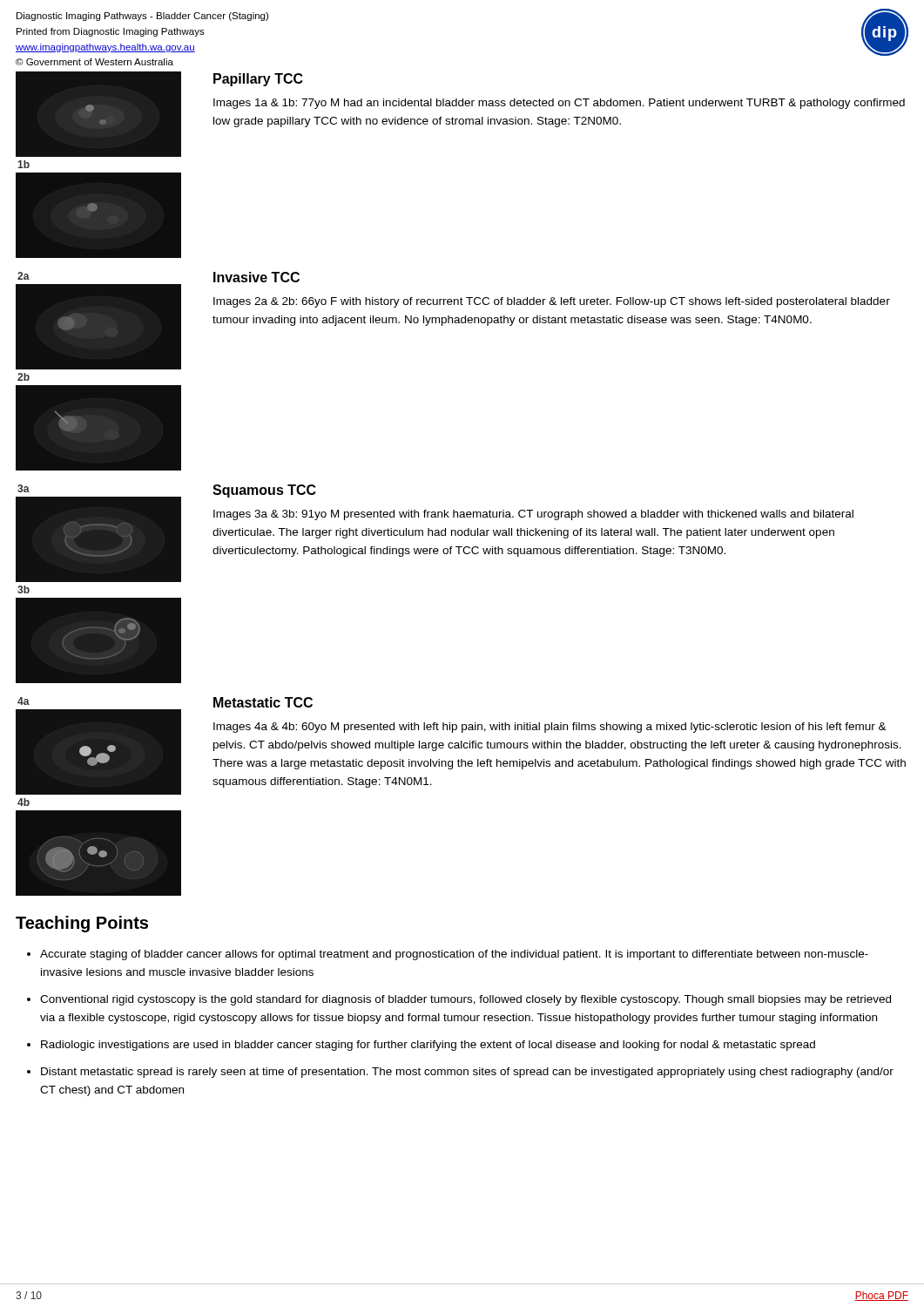Locate the passage starting "Conventional rigid cystoscopy is the"
Viewport: 924px width, 1307px height.
pos(466,1008)
